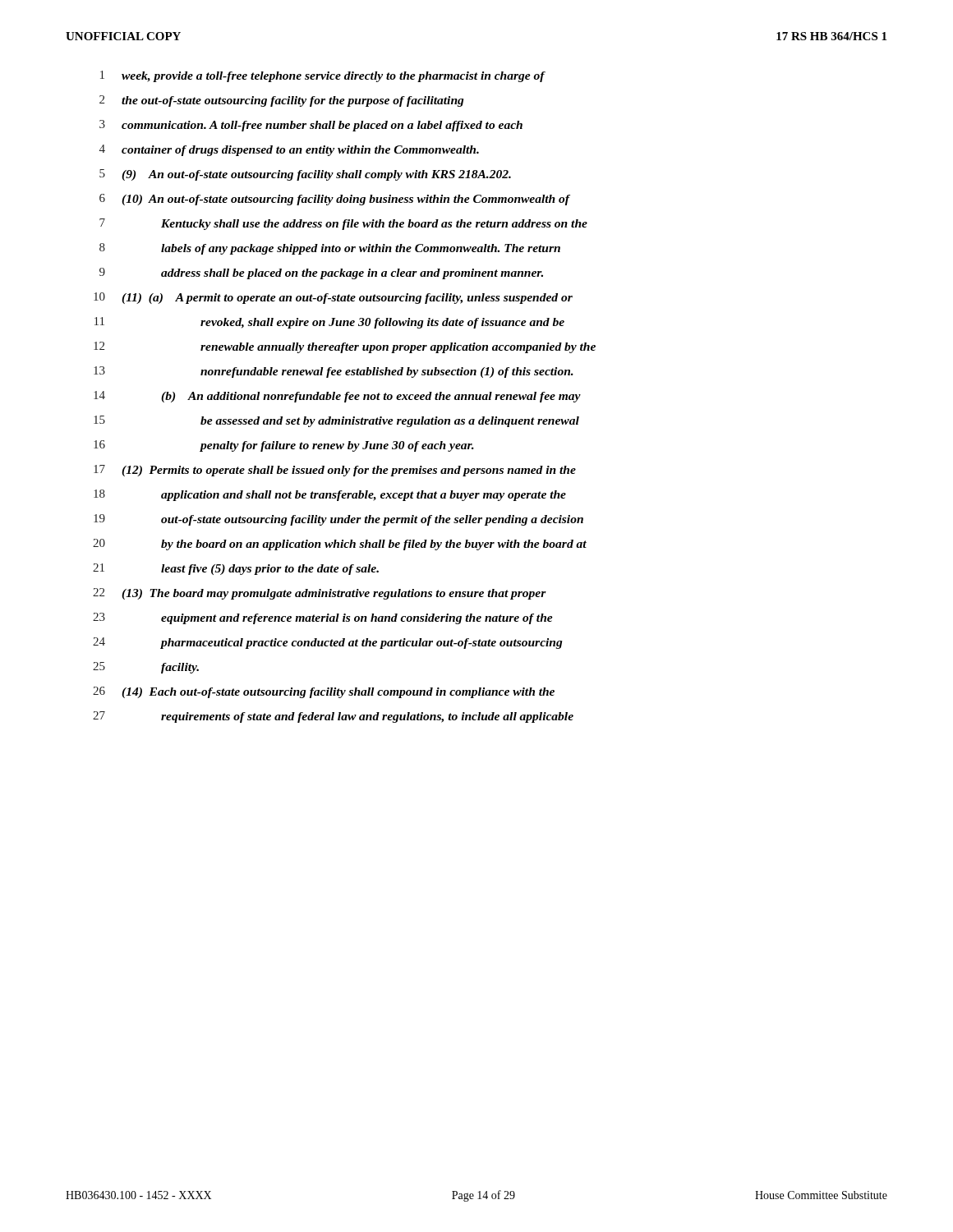Image resolution: width=953 pixels, height=1232 pixels.
Task: Select the element starting "24 pharmaceutical practice conducted at the"
Action: point(476,643)
